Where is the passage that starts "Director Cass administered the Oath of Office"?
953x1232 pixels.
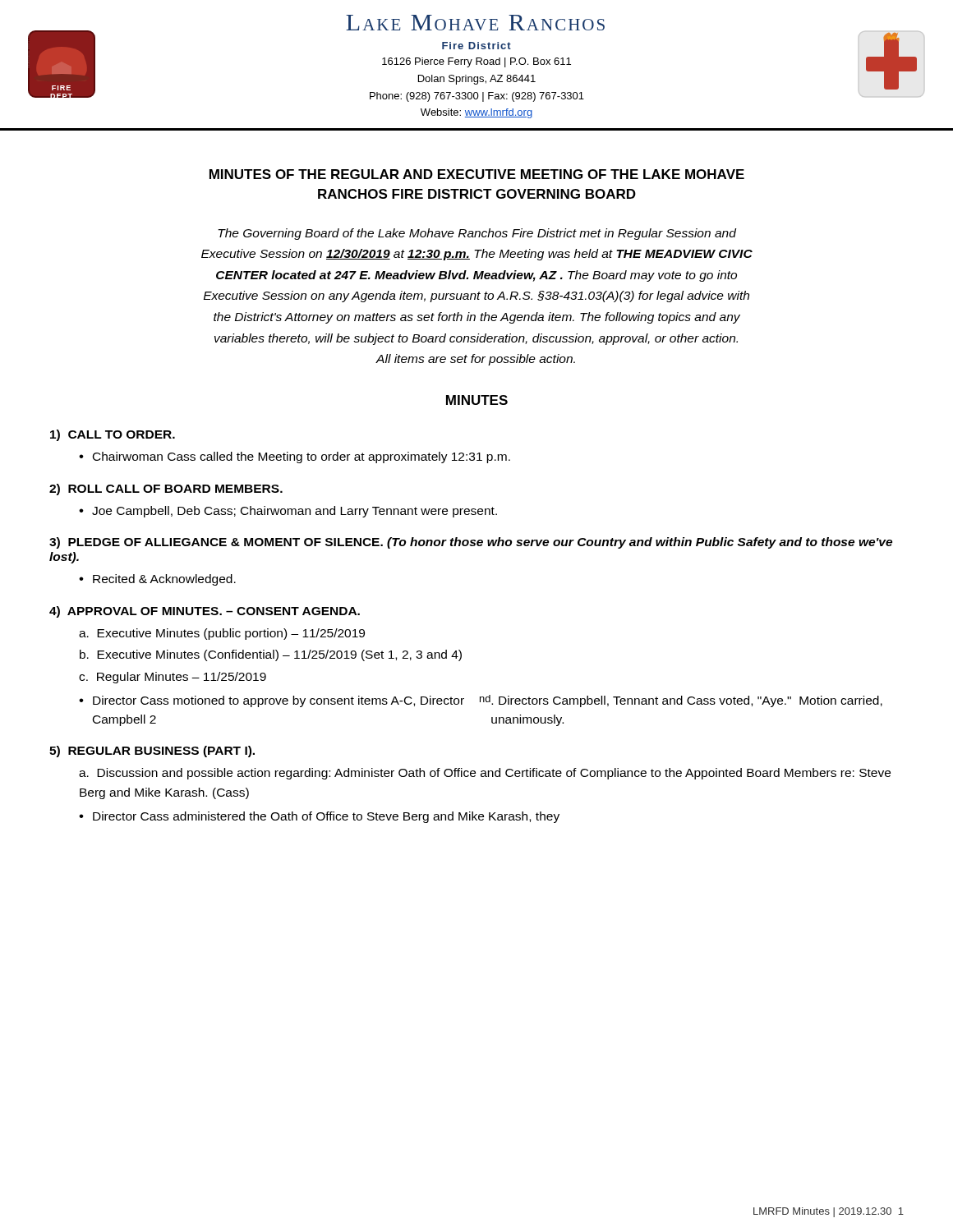coord(326,816)
